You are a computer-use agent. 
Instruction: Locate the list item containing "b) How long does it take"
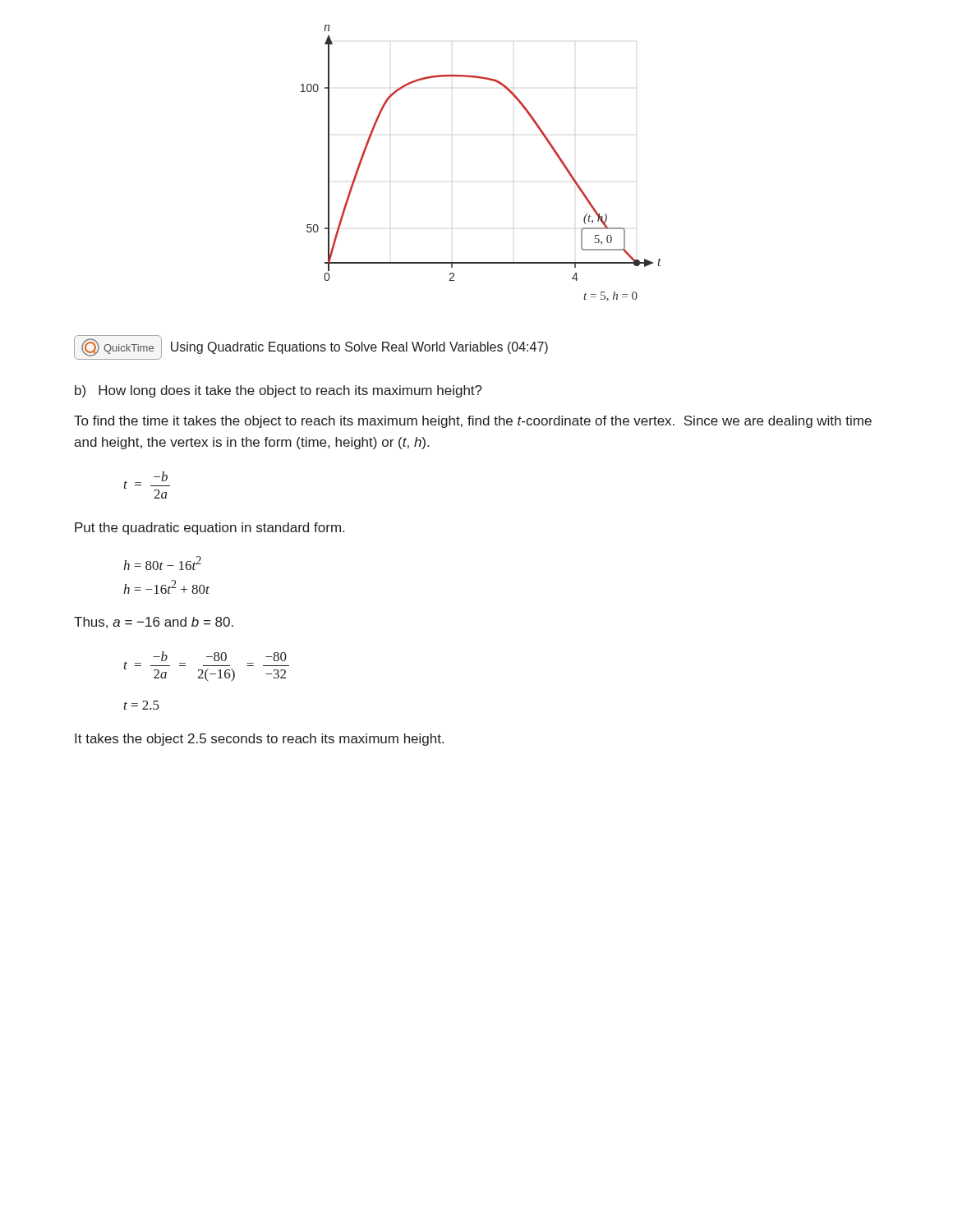pyautogui.click(x=278, y=391)
